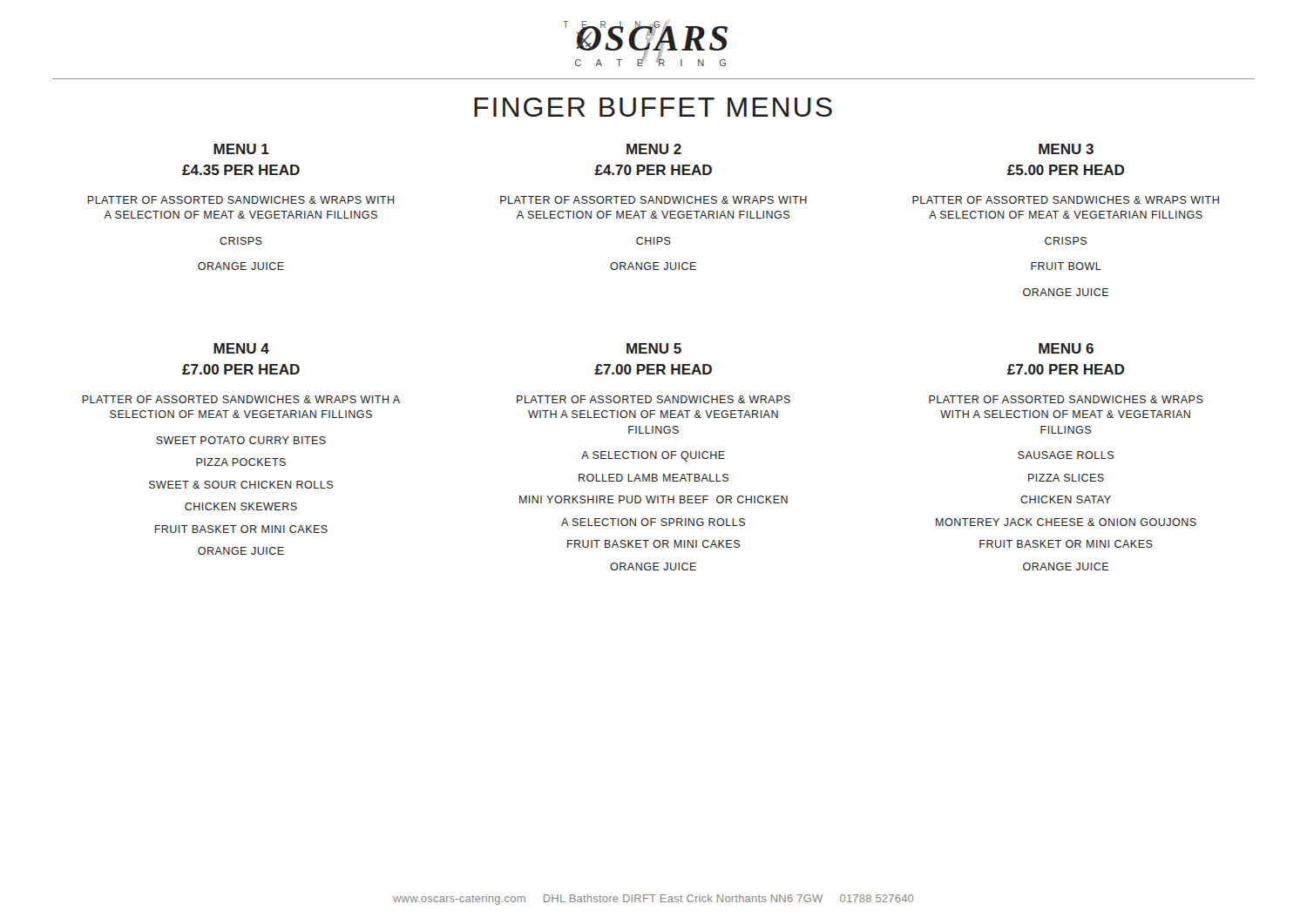Locate the list item containing "SAUSAGE ROLLS"
Viewport: 1307px width, 924px height.
click(1066, 456)
